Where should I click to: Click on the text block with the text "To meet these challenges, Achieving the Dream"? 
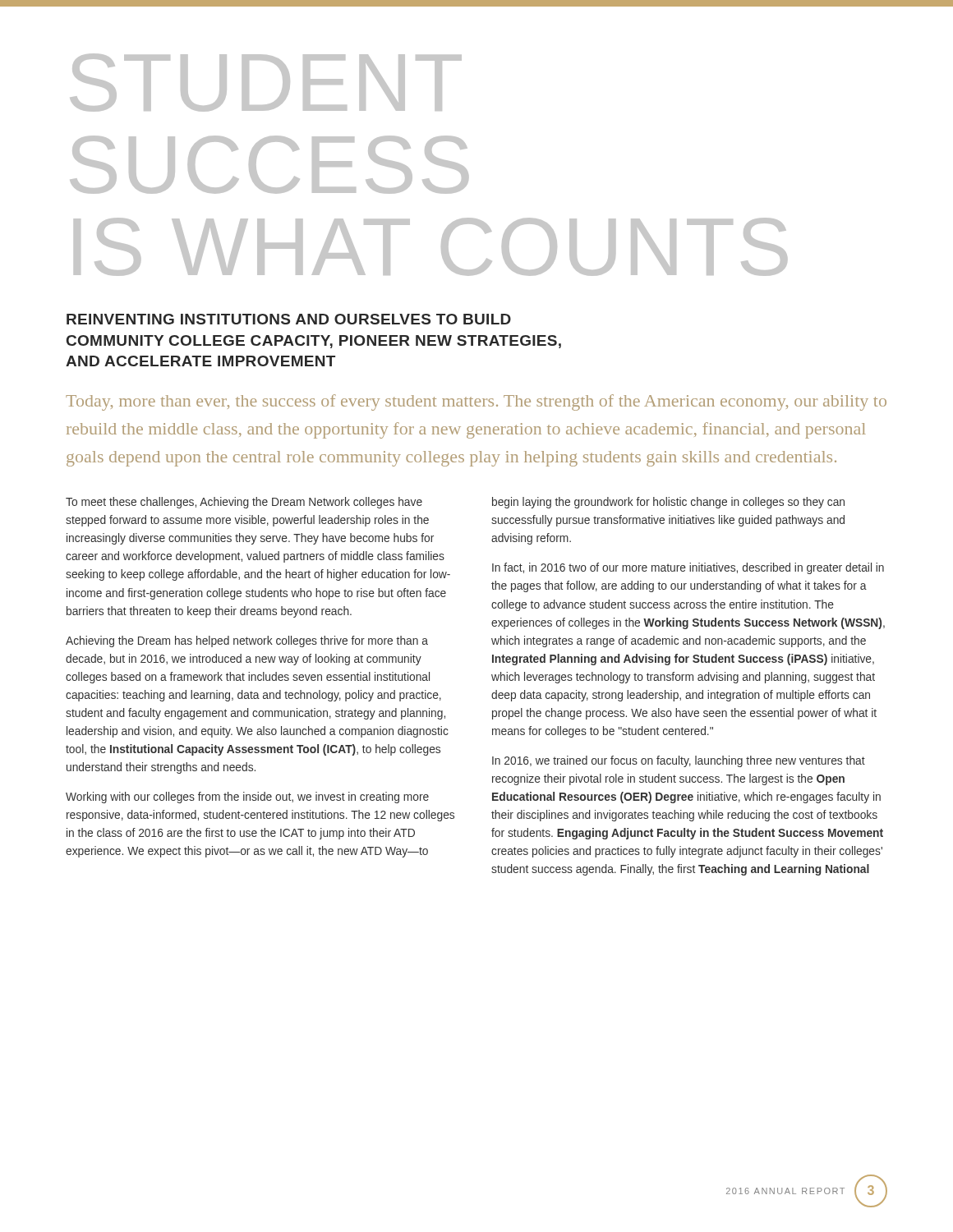pyautogui.click(x=264, y=677)
